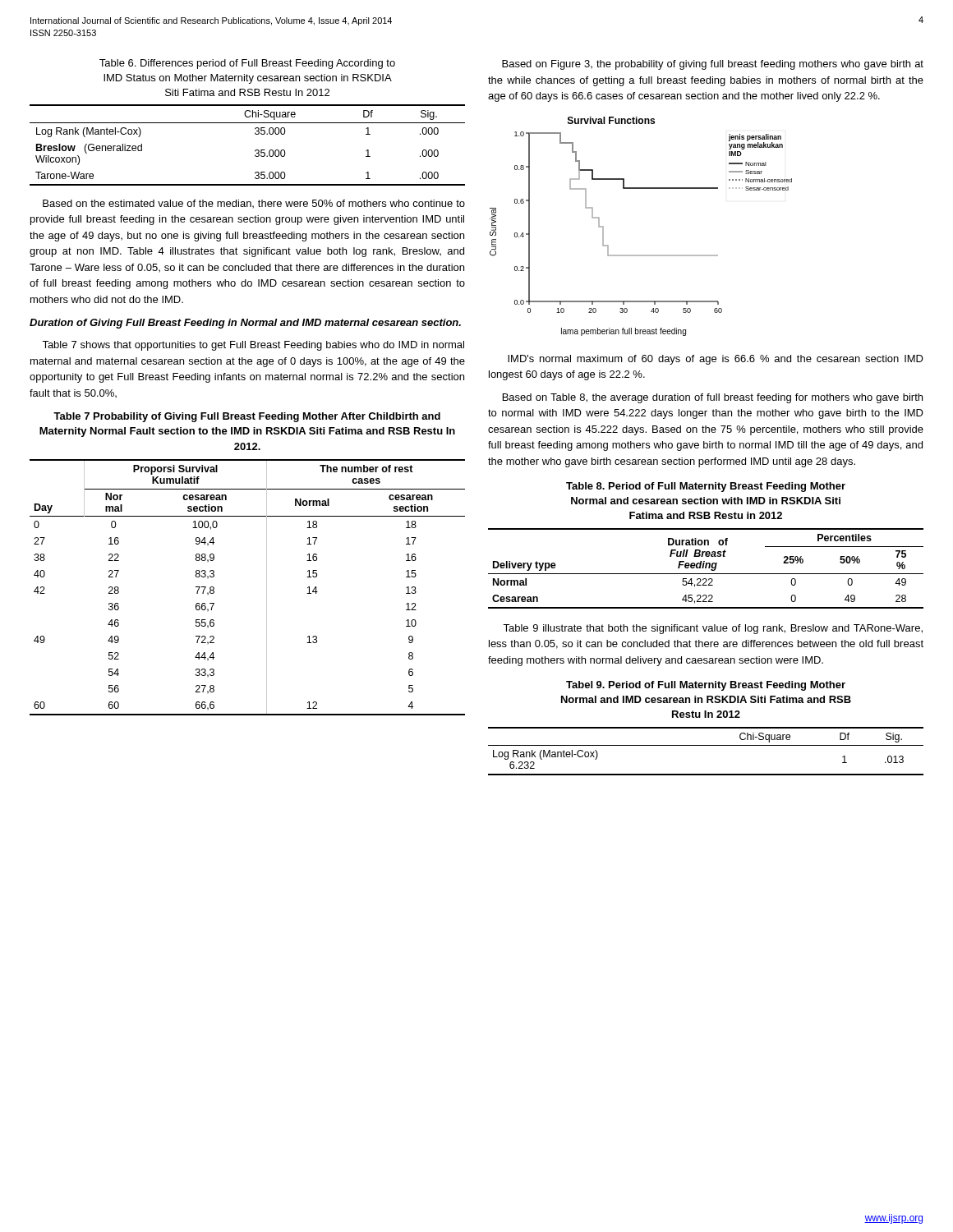Find the block starting "Based on Figure 3, the"
Viewport: 953px width, 1232px height.
(706, 80)
